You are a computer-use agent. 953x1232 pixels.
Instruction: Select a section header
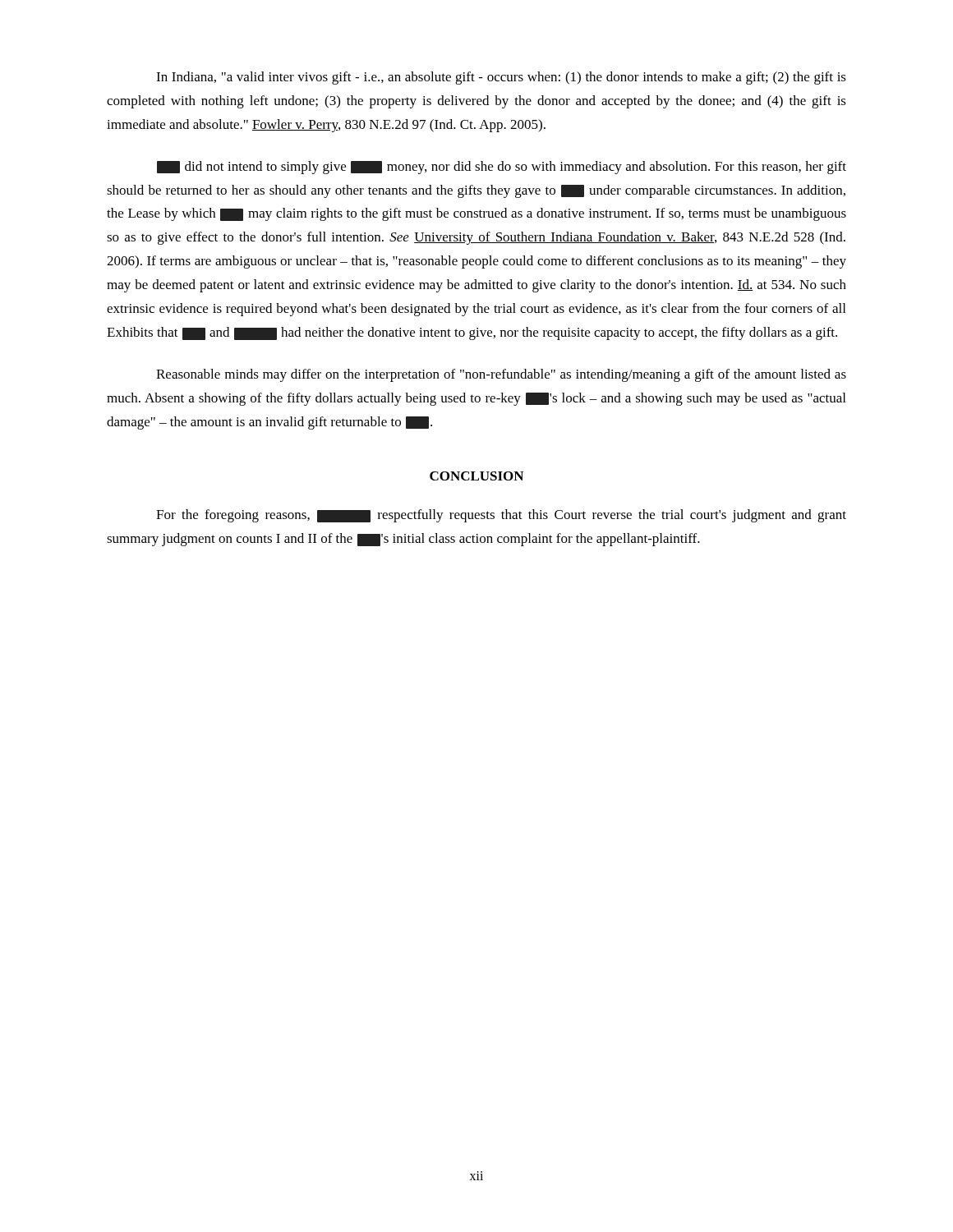click(476, 476)
